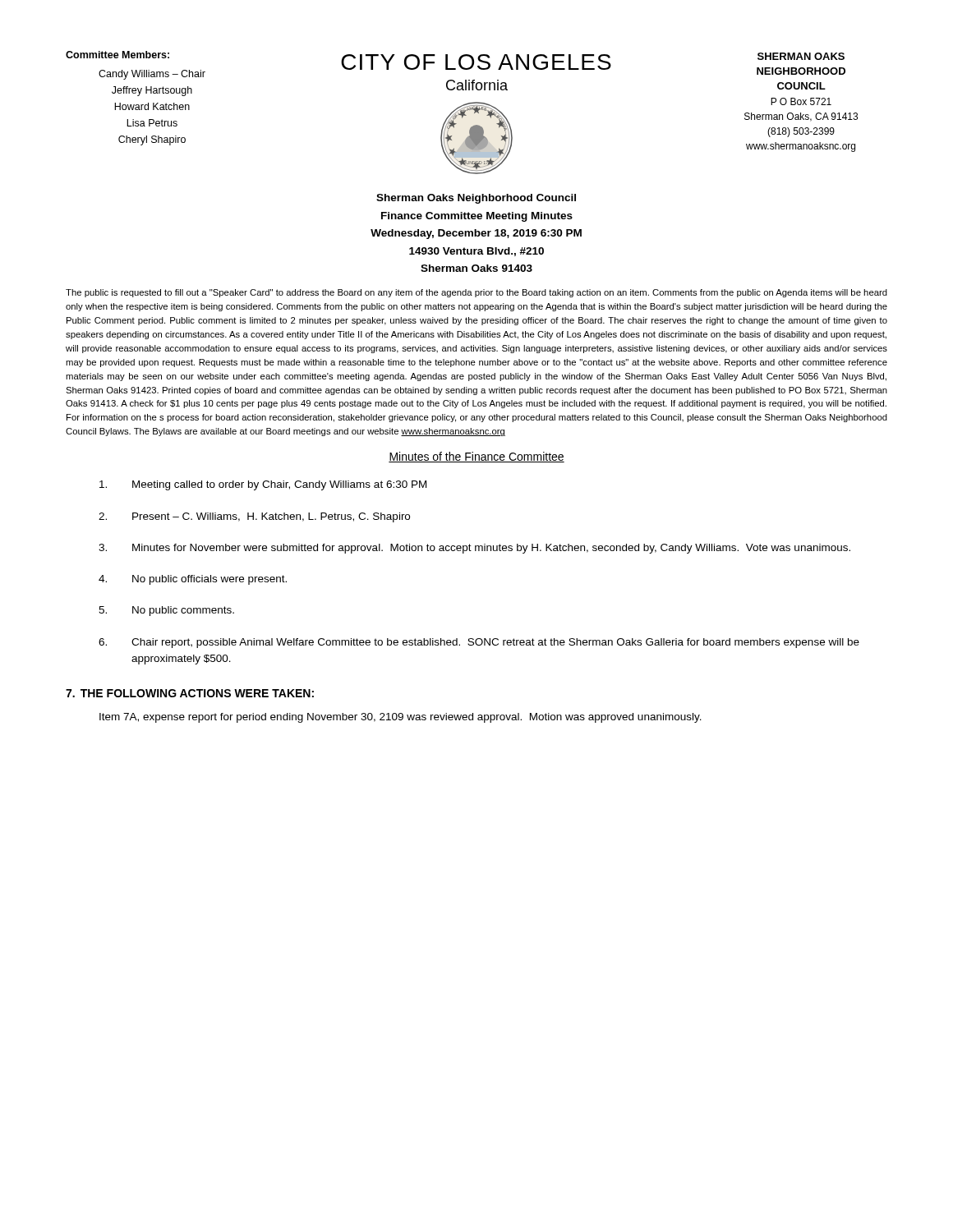The width and height of the screenshot is (953, 1232).
Task: Point to the text starting "Item 7A, expense report for"
Action: point(400,717)
